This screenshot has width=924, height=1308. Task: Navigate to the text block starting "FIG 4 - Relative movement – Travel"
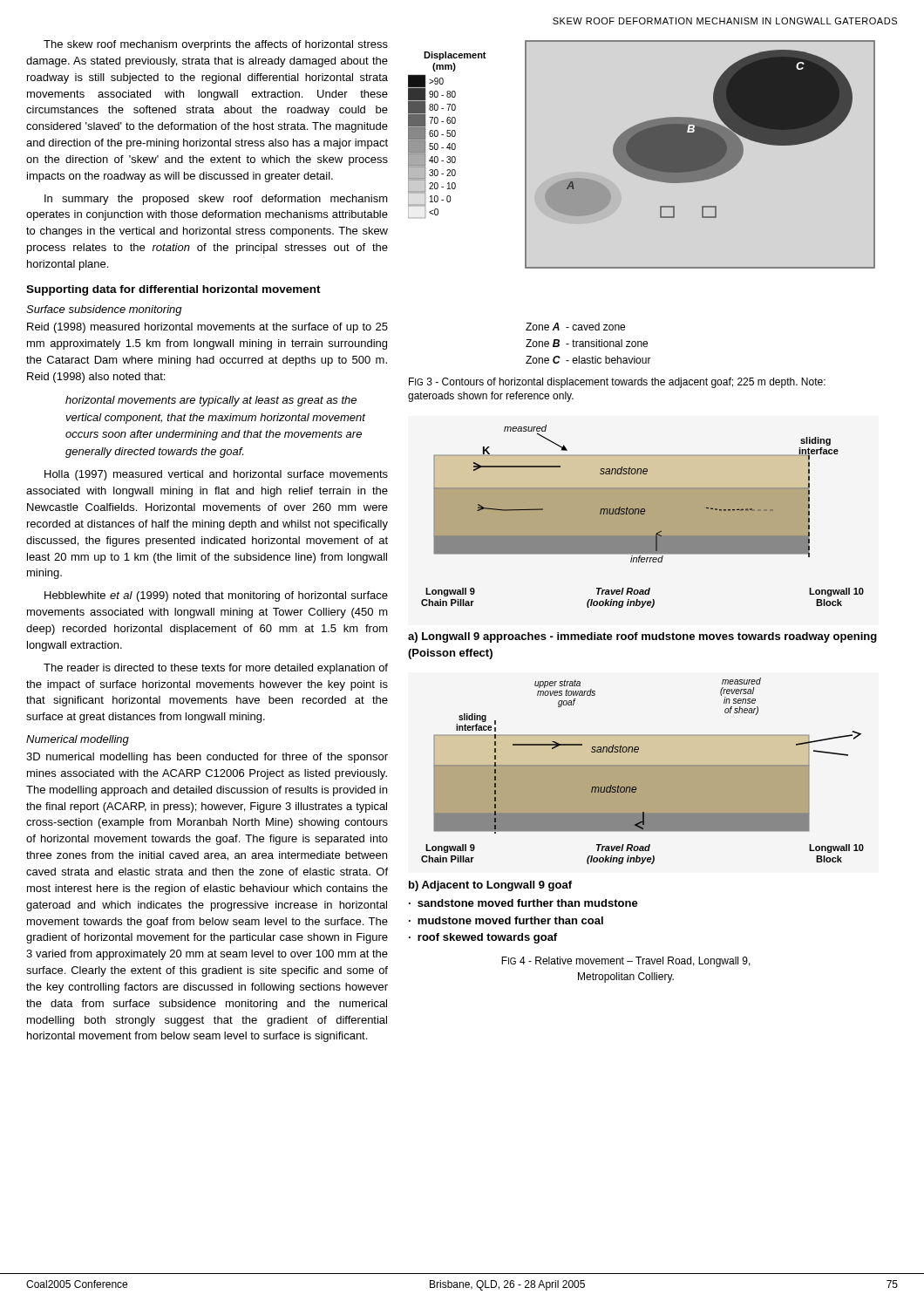pos(626,969)
